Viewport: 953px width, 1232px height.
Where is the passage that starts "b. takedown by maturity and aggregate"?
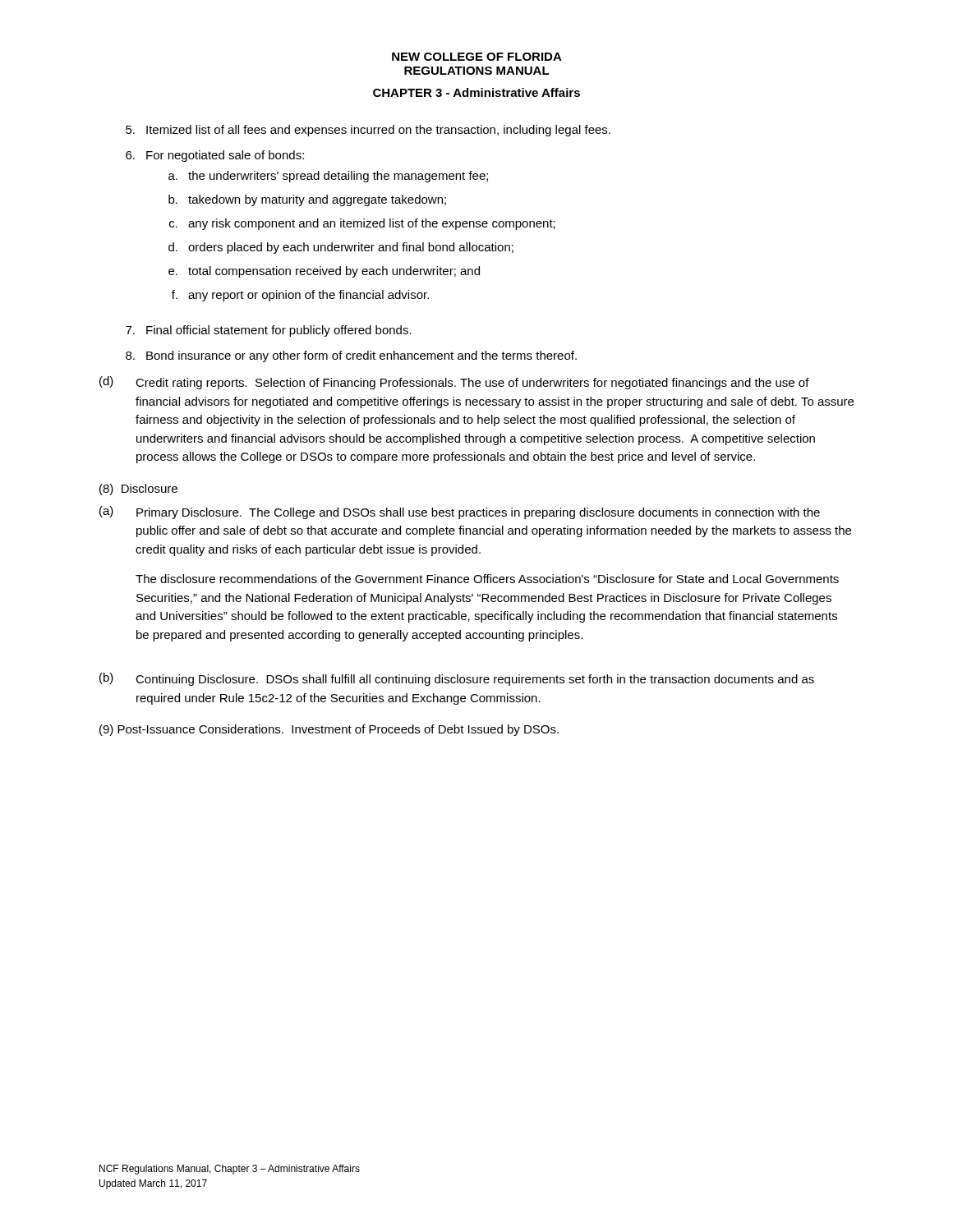(307, 200)
